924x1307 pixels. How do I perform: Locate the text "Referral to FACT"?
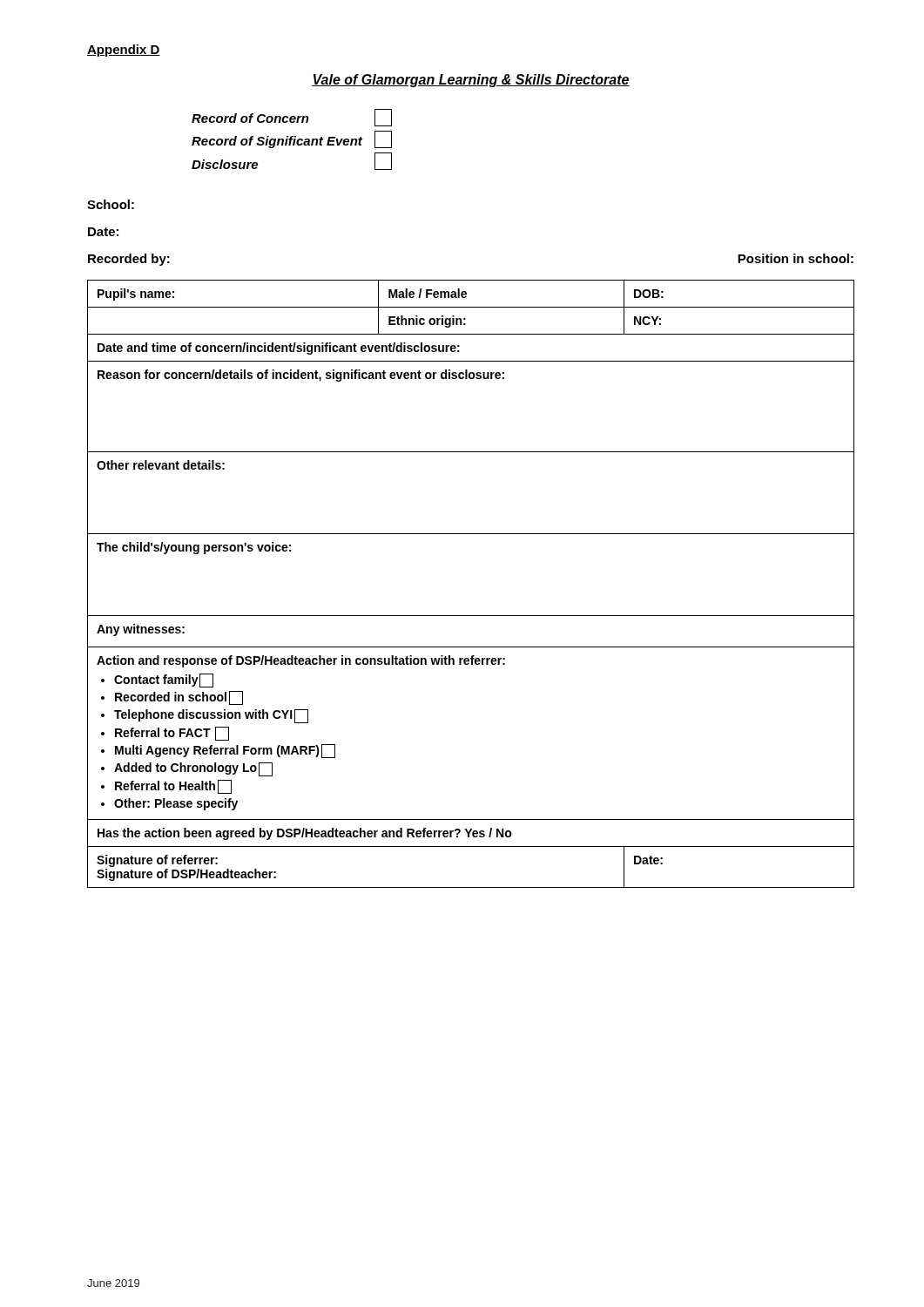coord(172,733)
